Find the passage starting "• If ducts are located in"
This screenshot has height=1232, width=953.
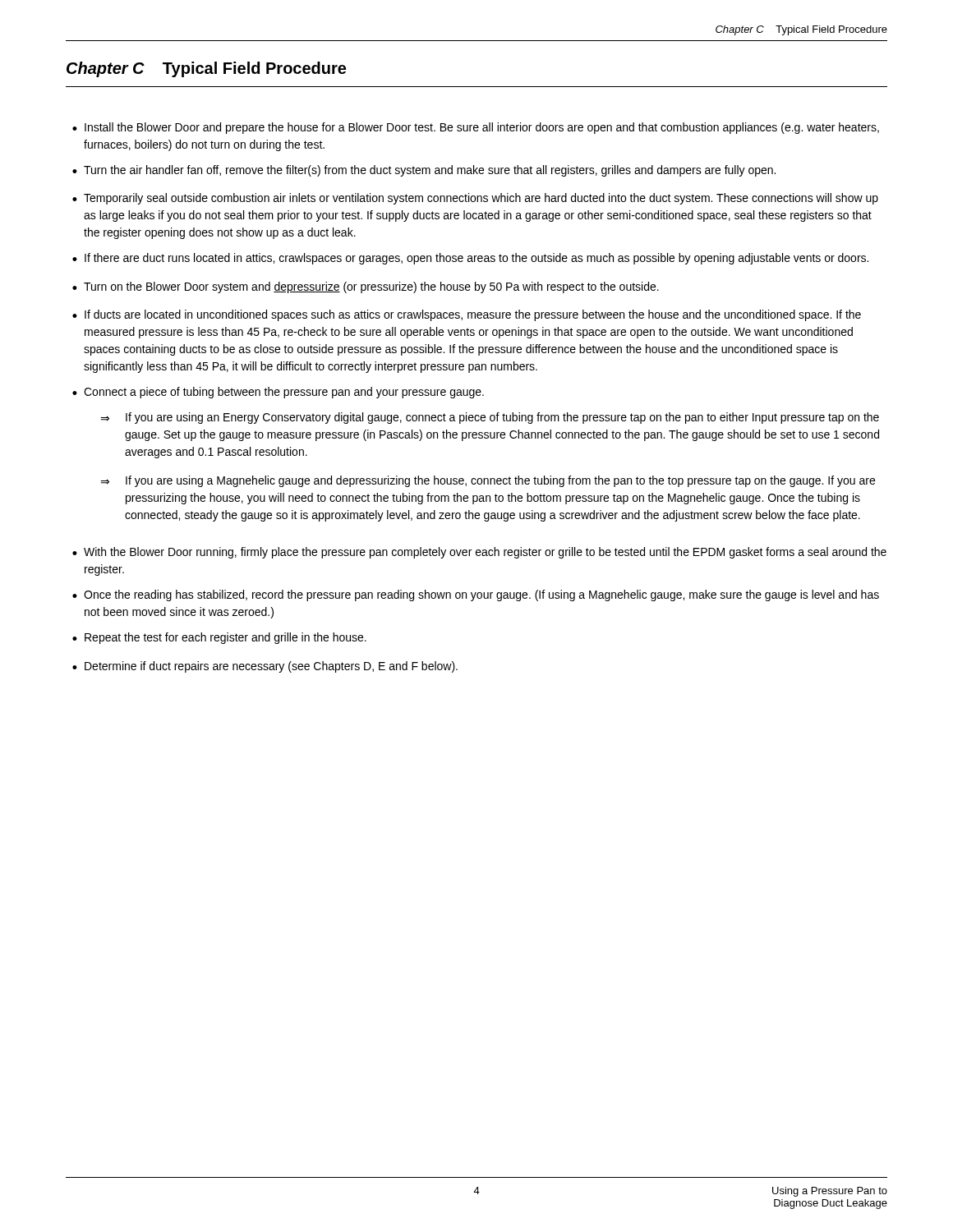click(476, 341)
